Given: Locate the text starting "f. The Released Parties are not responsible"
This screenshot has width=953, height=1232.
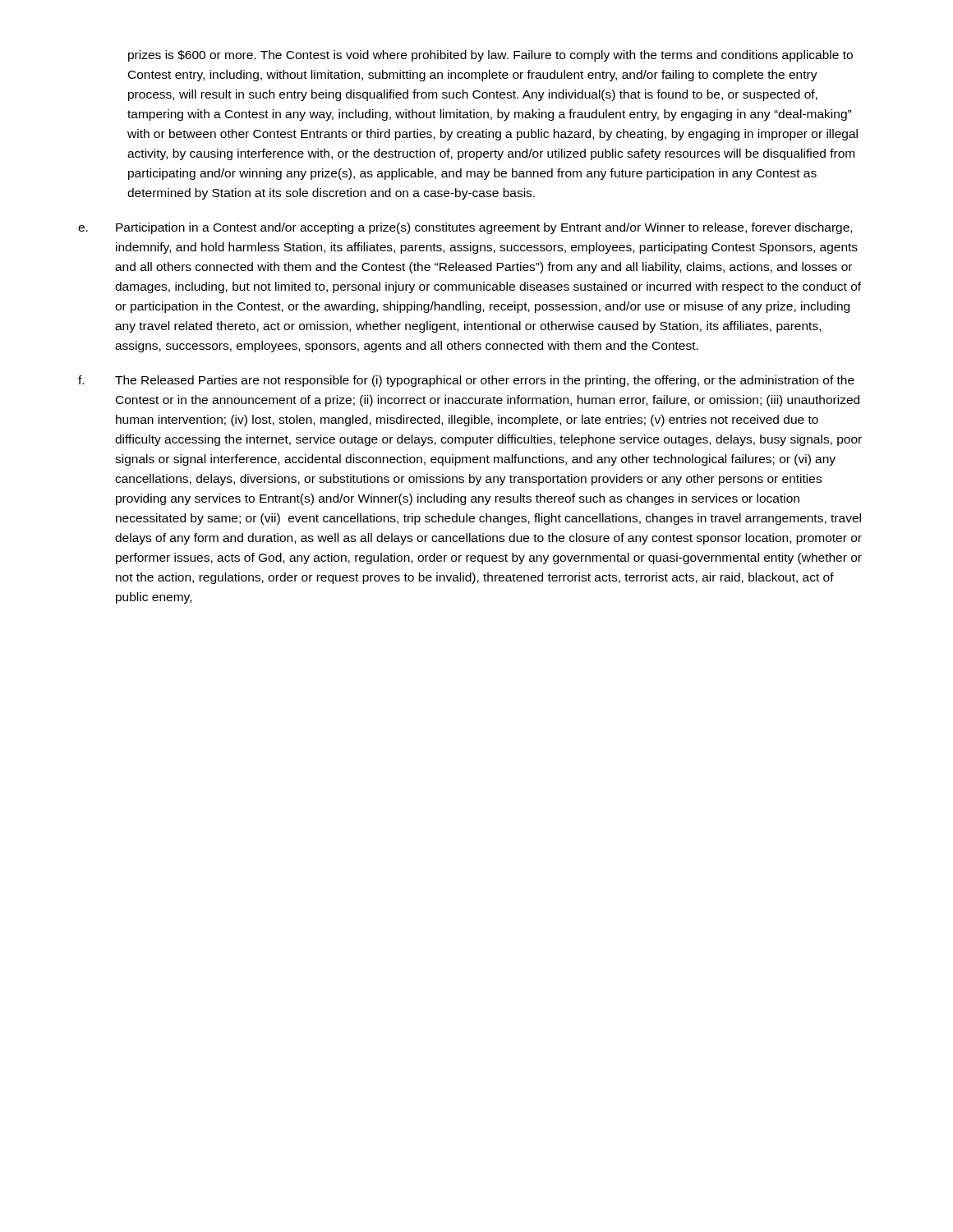Looking at the screenshot, I should point(472,489).
